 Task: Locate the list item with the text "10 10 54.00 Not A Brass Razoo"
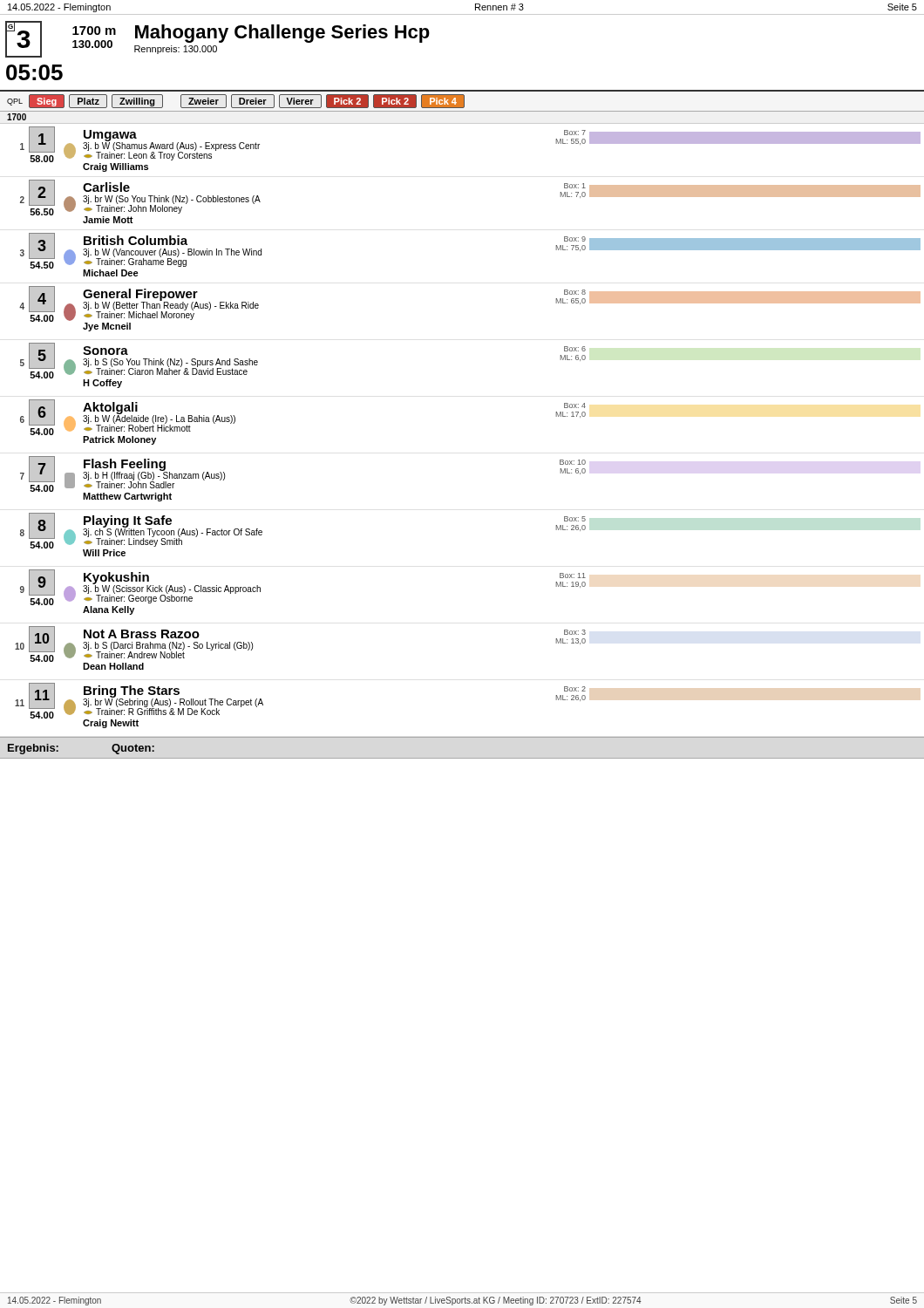(136, 647)
